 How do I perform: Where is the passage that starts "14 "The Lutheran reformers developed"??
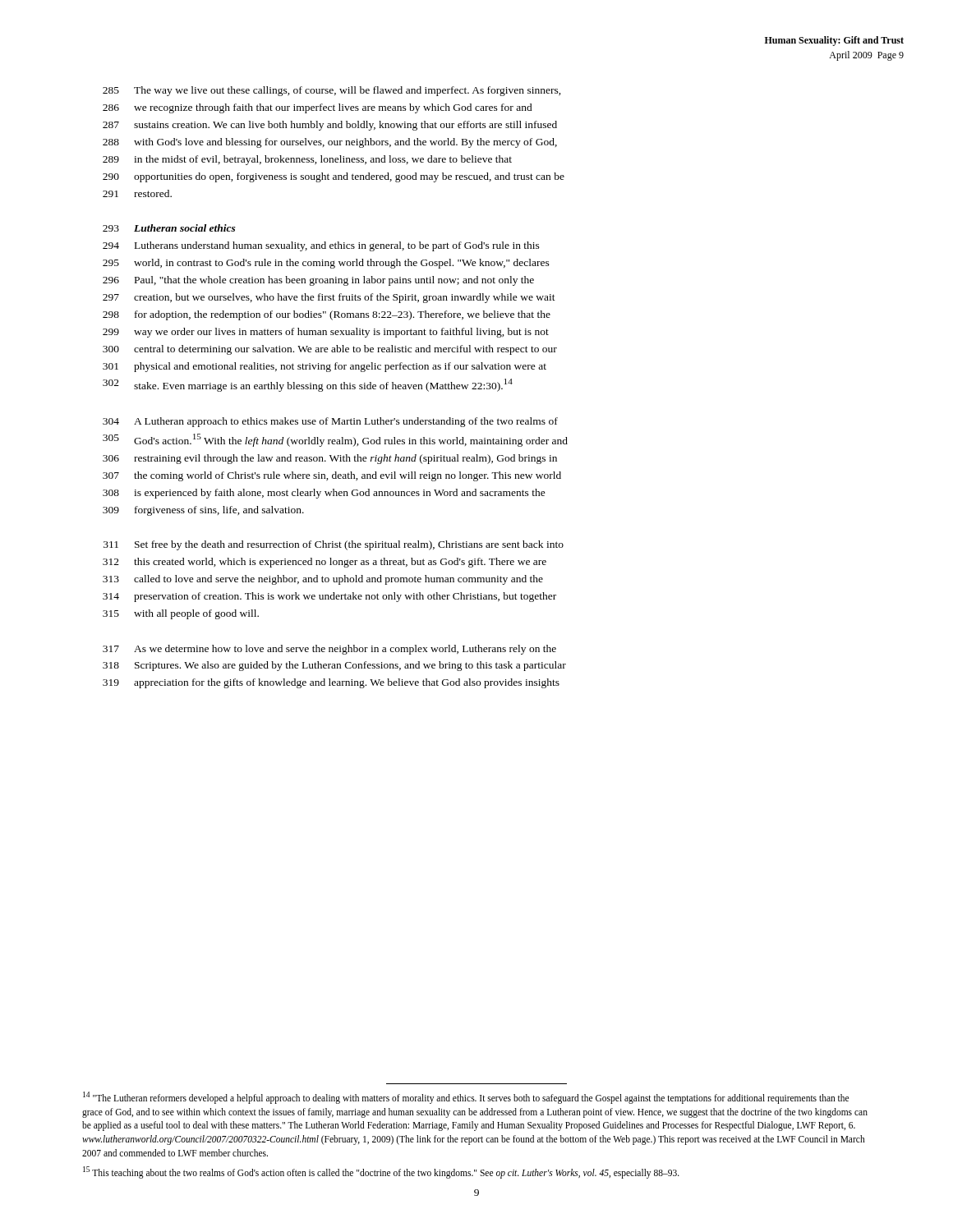coord(476,1125)
